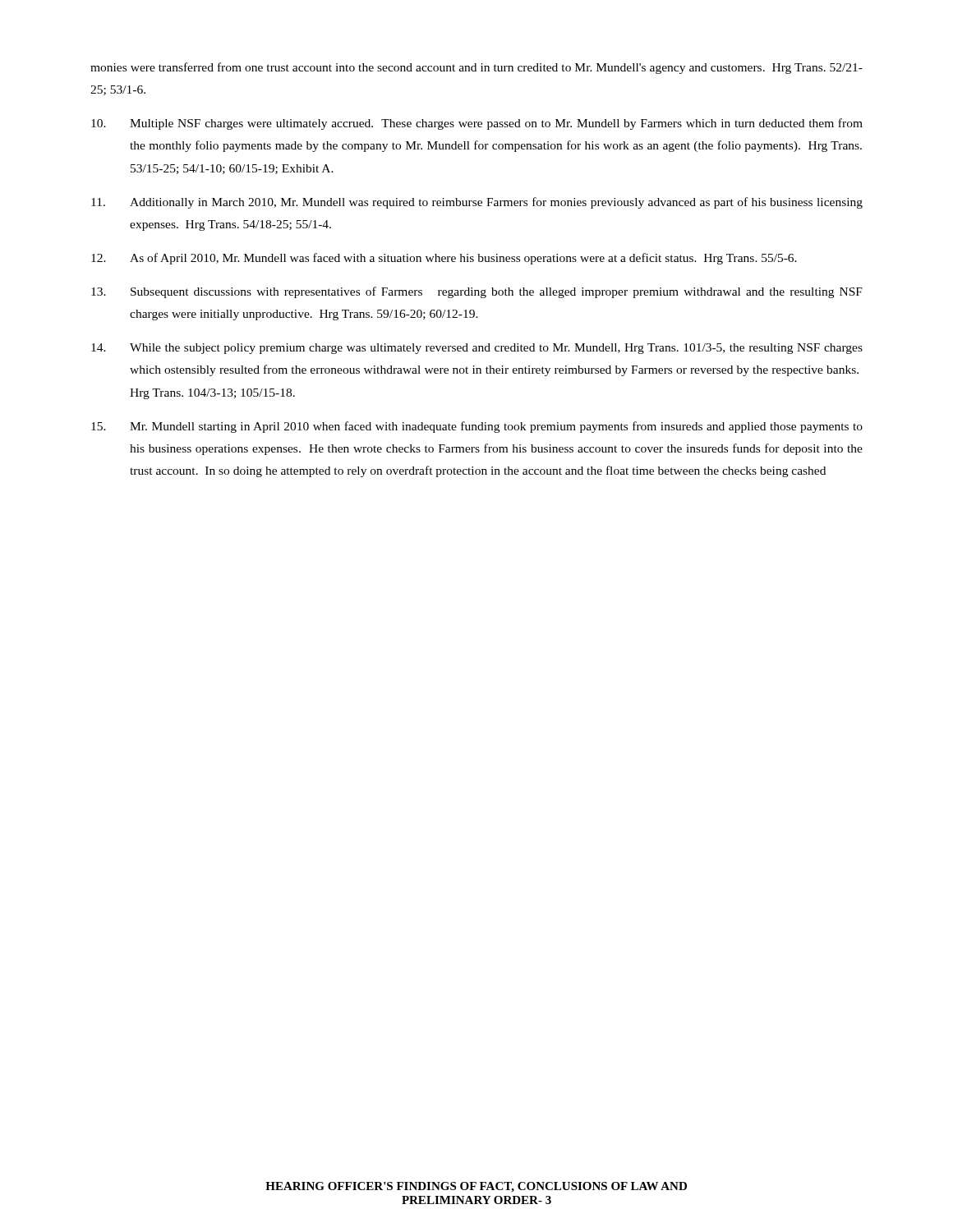The image size is (953, 1232).
Task: Click on the text block starting "12. As of April"
Action: (x=476, y=257)
